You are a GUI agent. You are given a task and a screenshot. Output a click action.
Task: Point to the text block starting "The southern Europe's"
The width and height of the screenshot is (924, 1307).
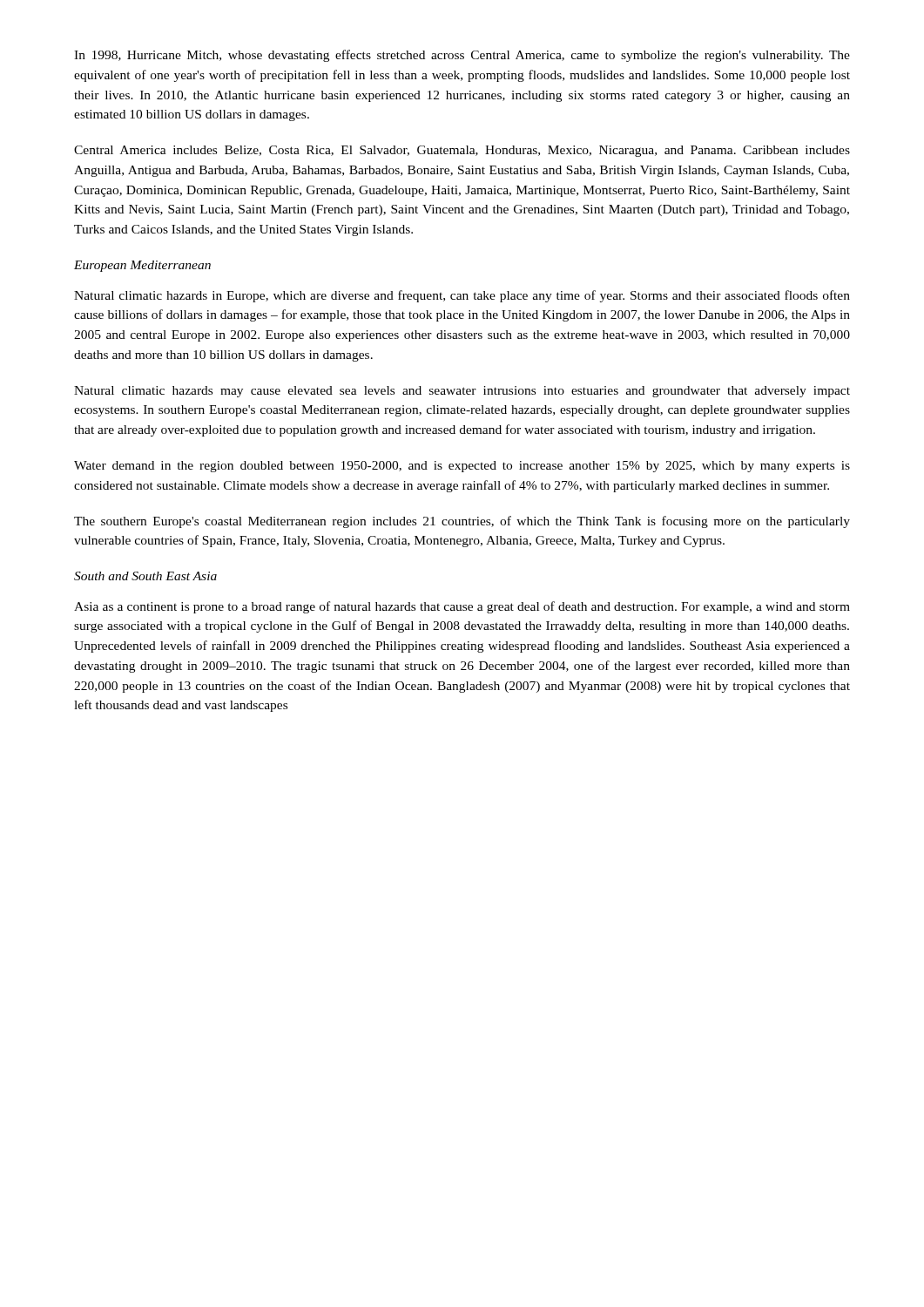(462, 530)
